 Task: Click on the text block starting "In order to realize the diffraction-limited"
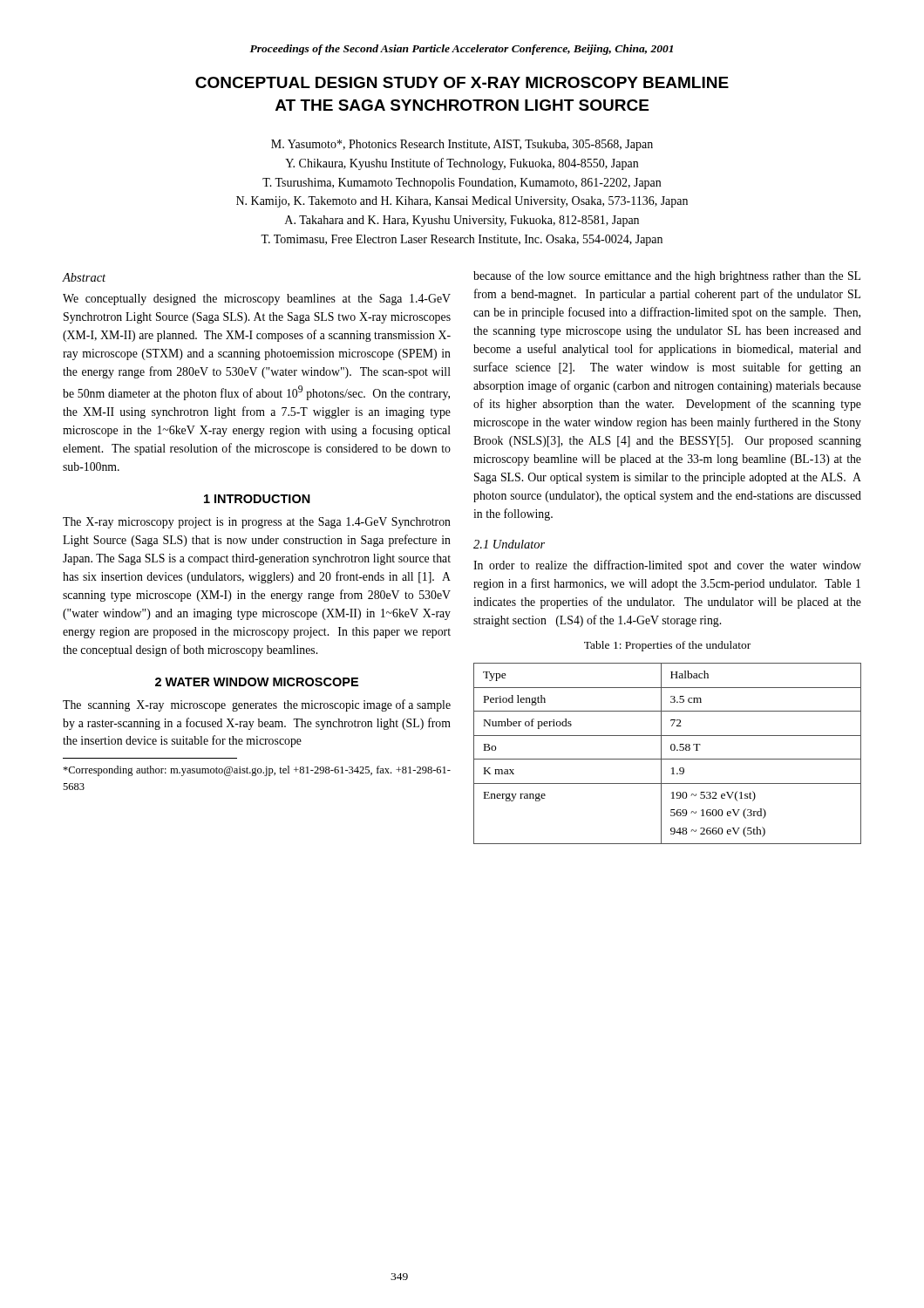(667, 594)
